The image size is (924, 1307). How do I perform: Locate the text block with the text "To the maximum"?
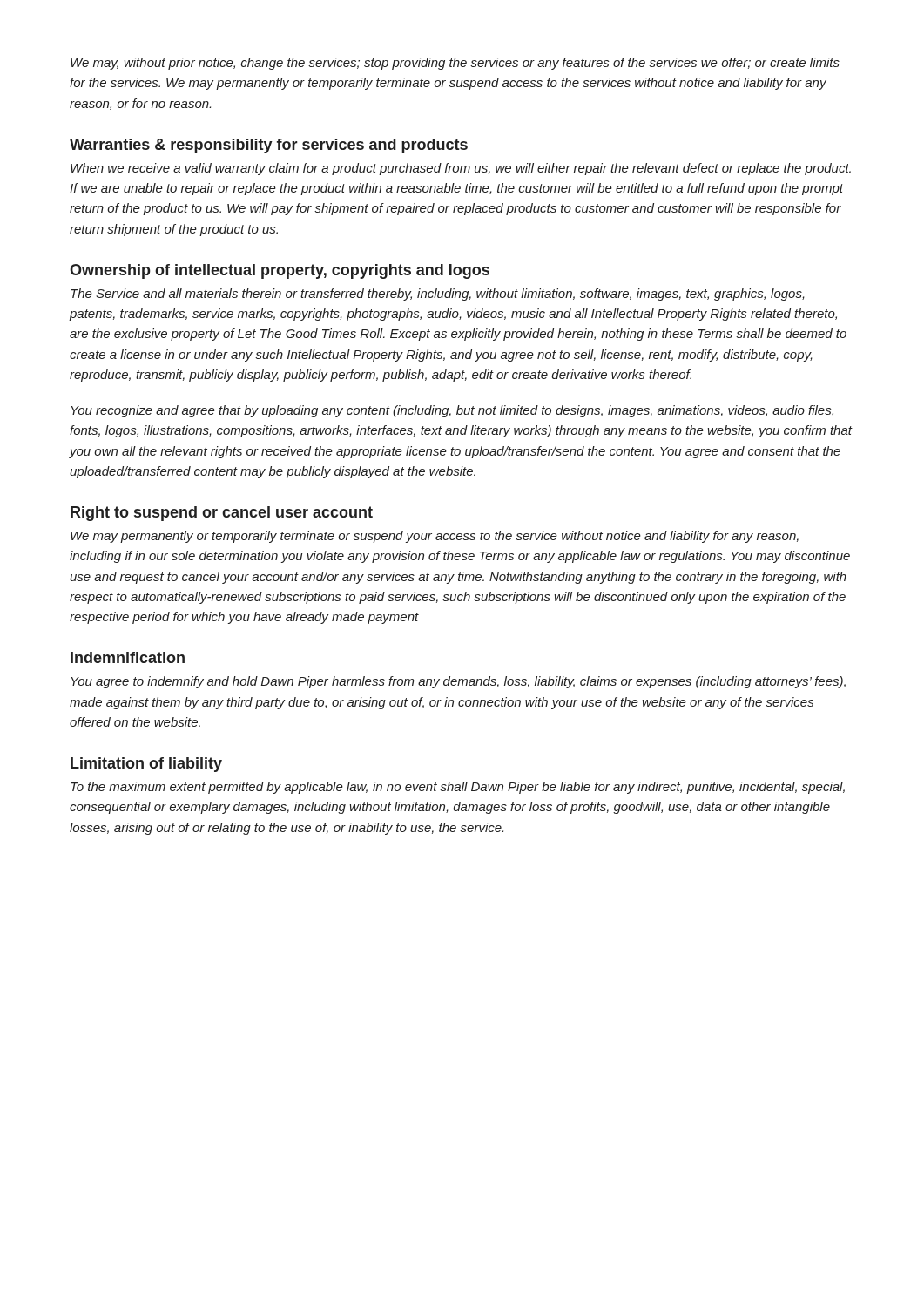point(458,807)
